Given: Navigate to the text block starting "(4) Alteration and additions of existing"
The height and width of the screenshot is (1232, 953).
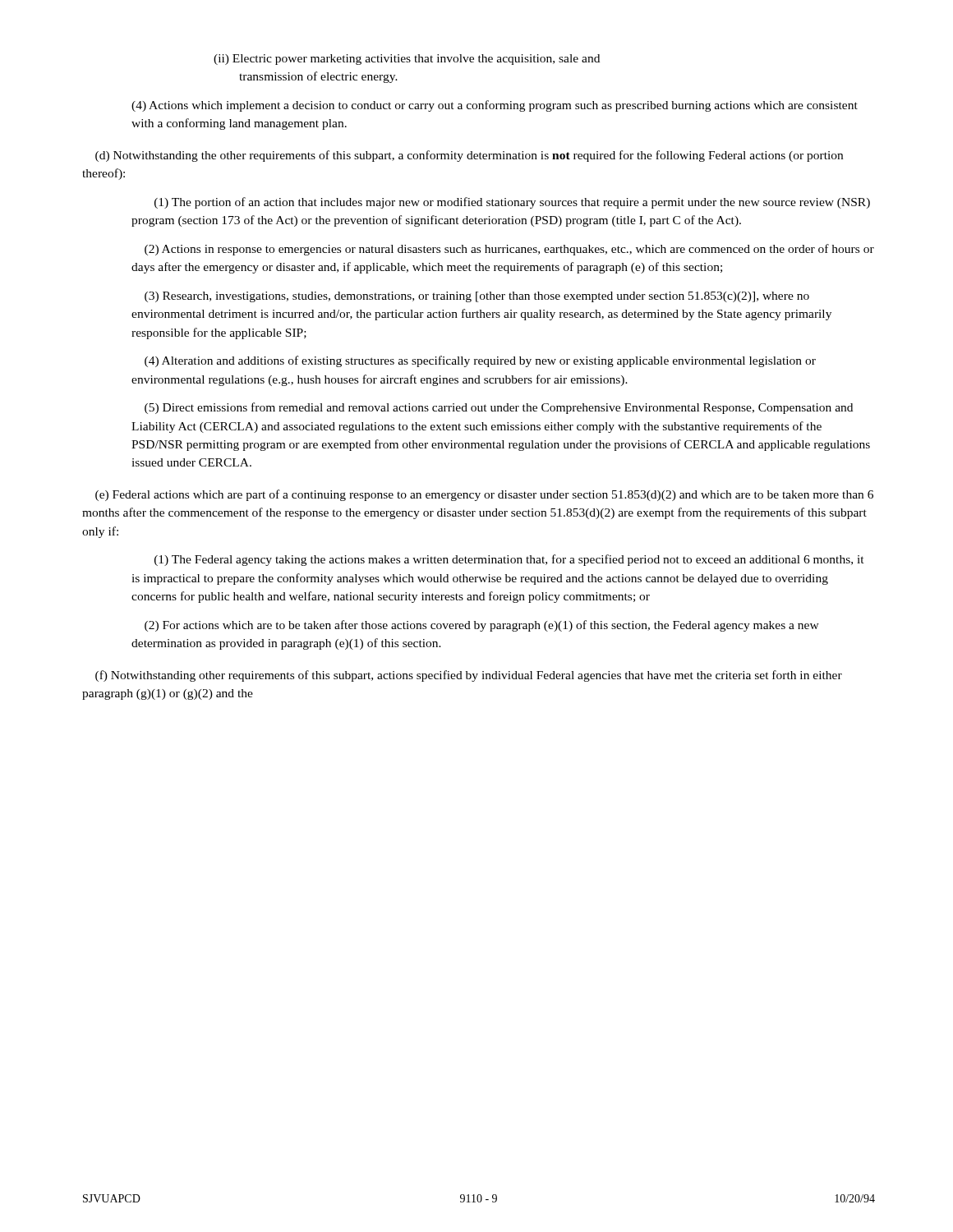Looking at the screenshot, I should coord(503,370).
